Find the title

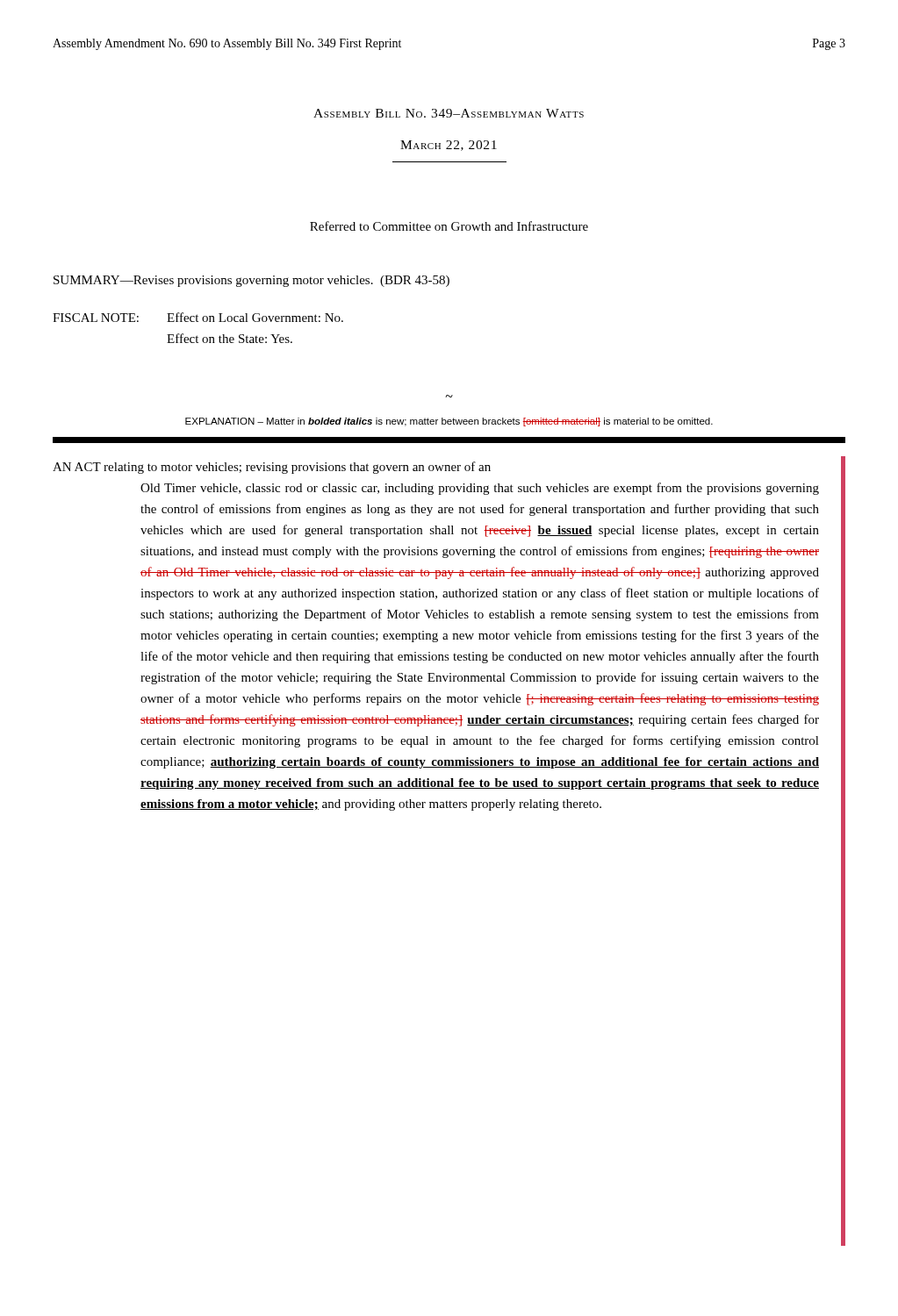click(449, 134)
